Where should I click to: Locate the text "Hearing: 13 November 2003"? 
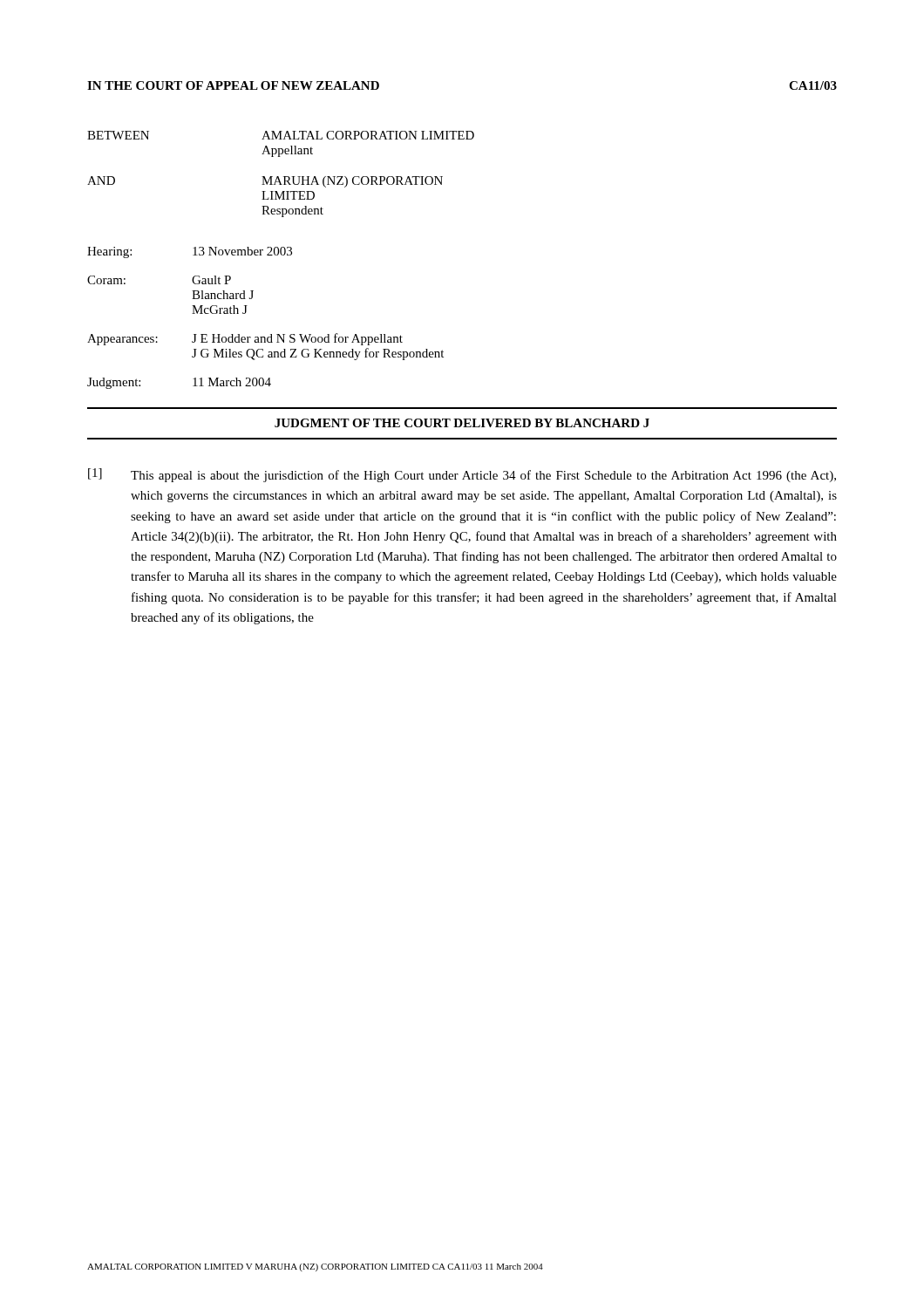pyautogui.click(x=190, y=252)
